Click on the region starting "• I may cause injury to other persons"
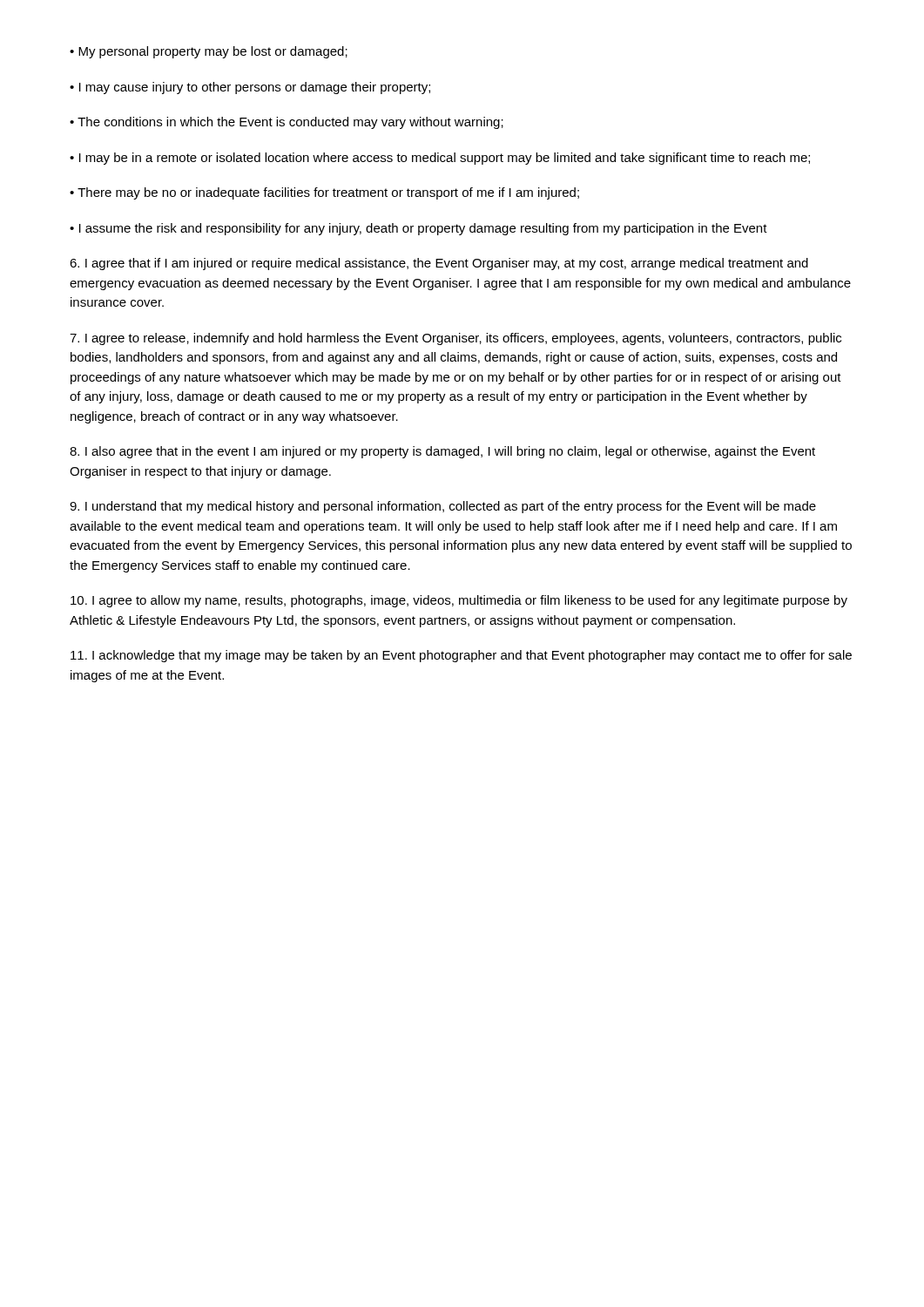 [251, 86]
